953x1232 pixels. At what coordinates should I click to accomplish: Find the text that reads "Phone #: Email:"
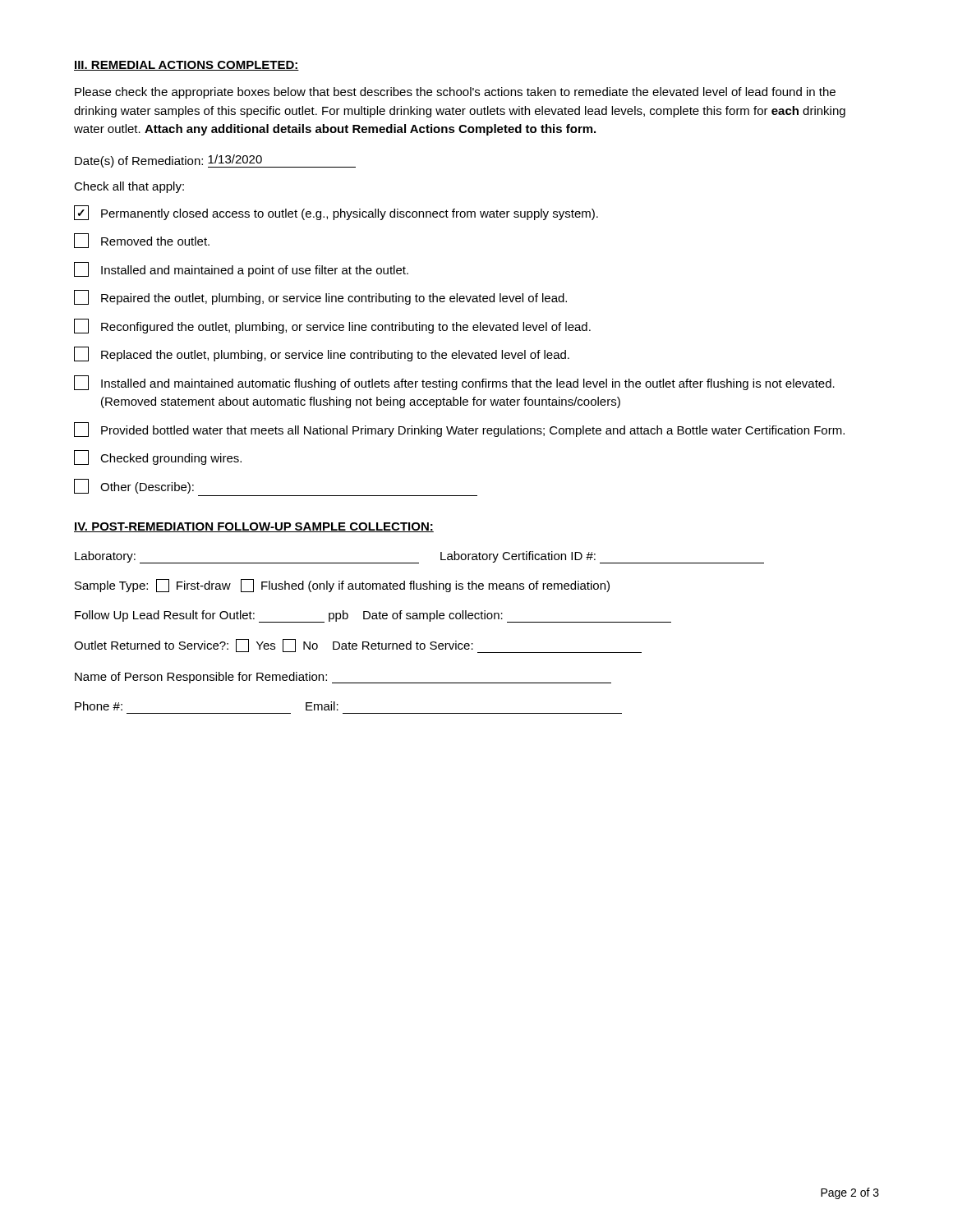(348, 706)
